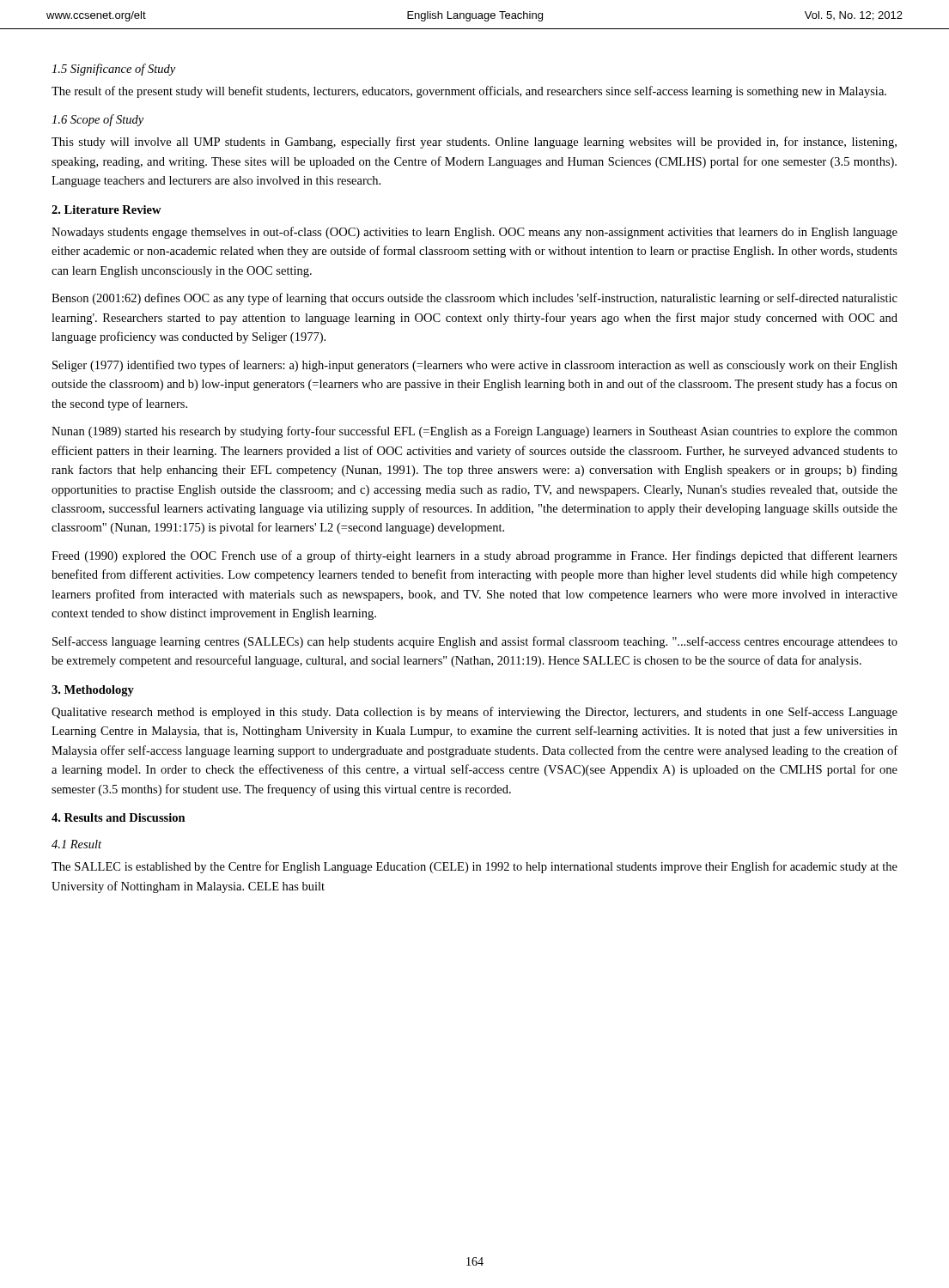Point to the block beginning "Seliger (1977) identified two types"

point(474,384)
